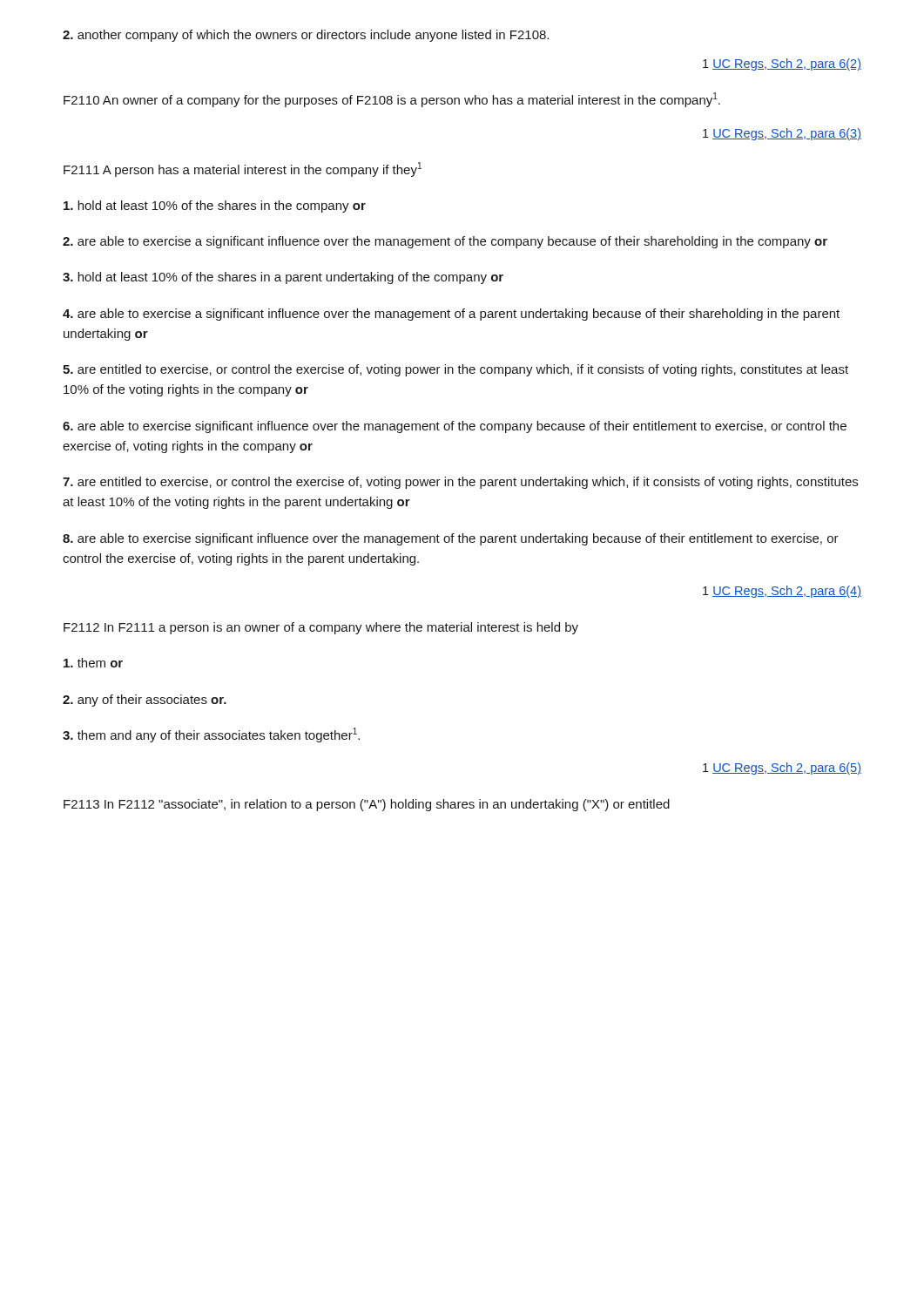Find the block on this page that starts "3. hold at least 10% of"
Viewport: 924px width, 1307px height.
click(283, 277)
